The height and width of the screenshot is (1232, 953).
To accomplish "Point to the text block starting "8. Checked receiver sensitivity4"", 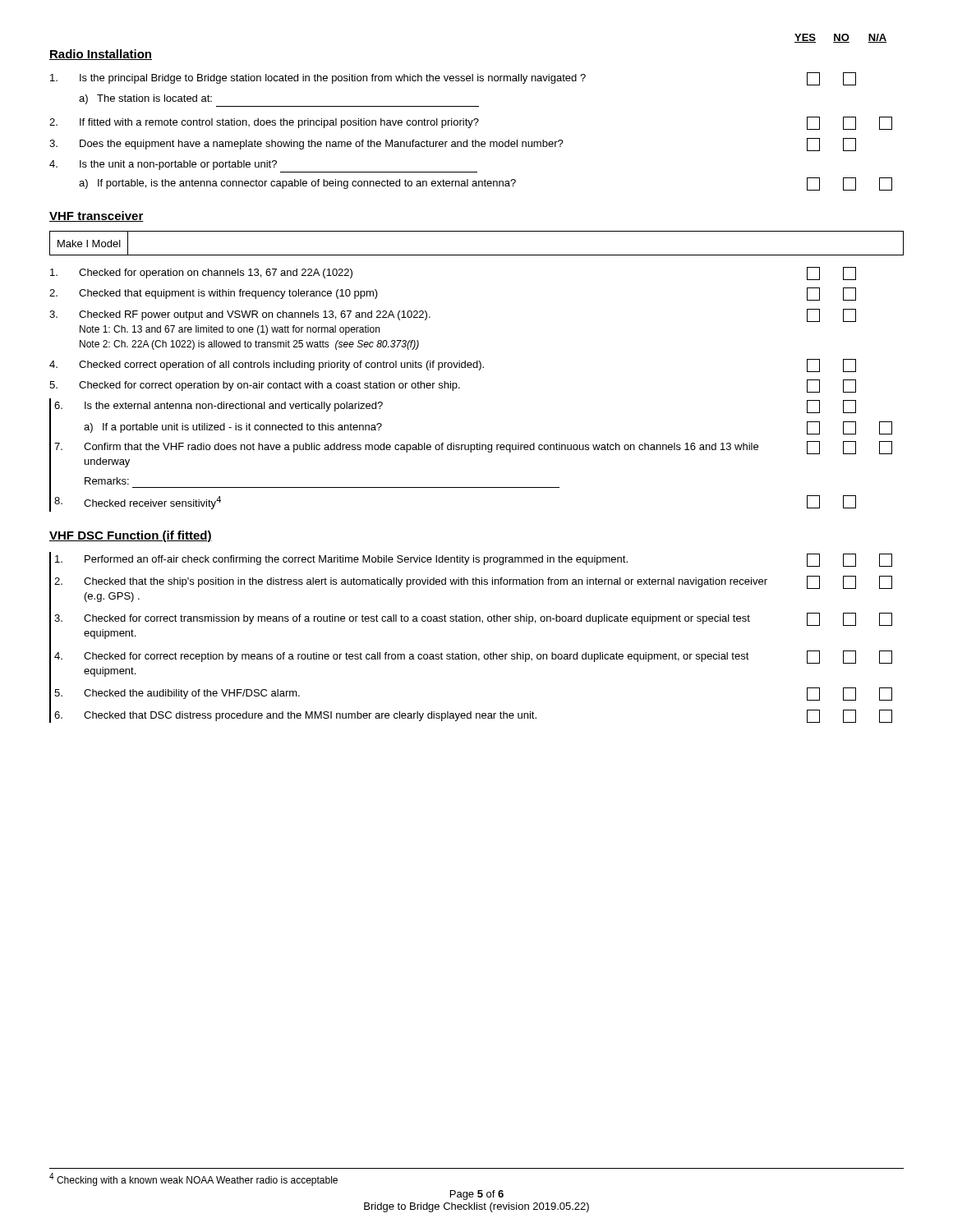I will (157, 502).
